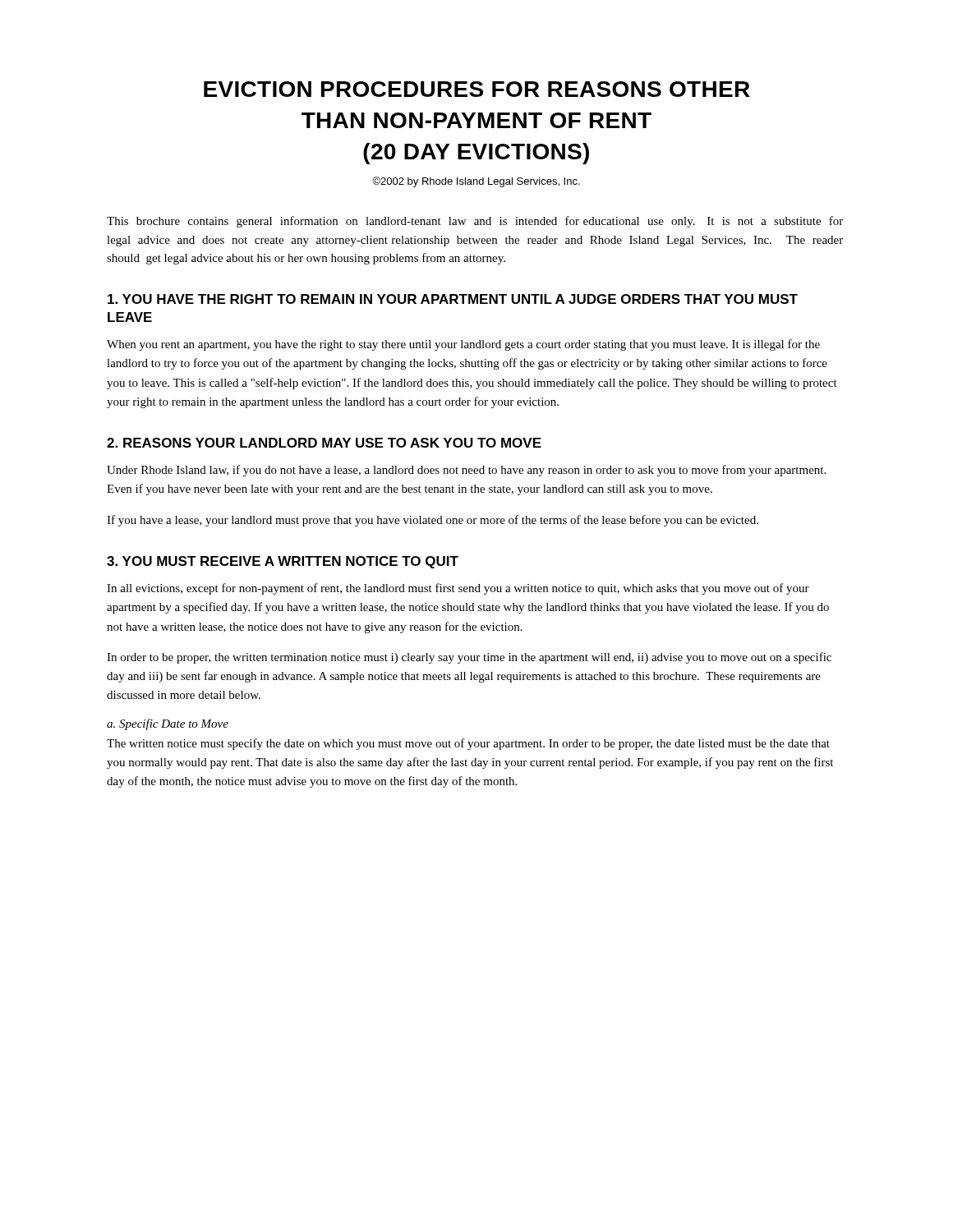Point to the block beginning "In all evictions, except for"
The image size is (953, 1232).
(x=468, y=607)
